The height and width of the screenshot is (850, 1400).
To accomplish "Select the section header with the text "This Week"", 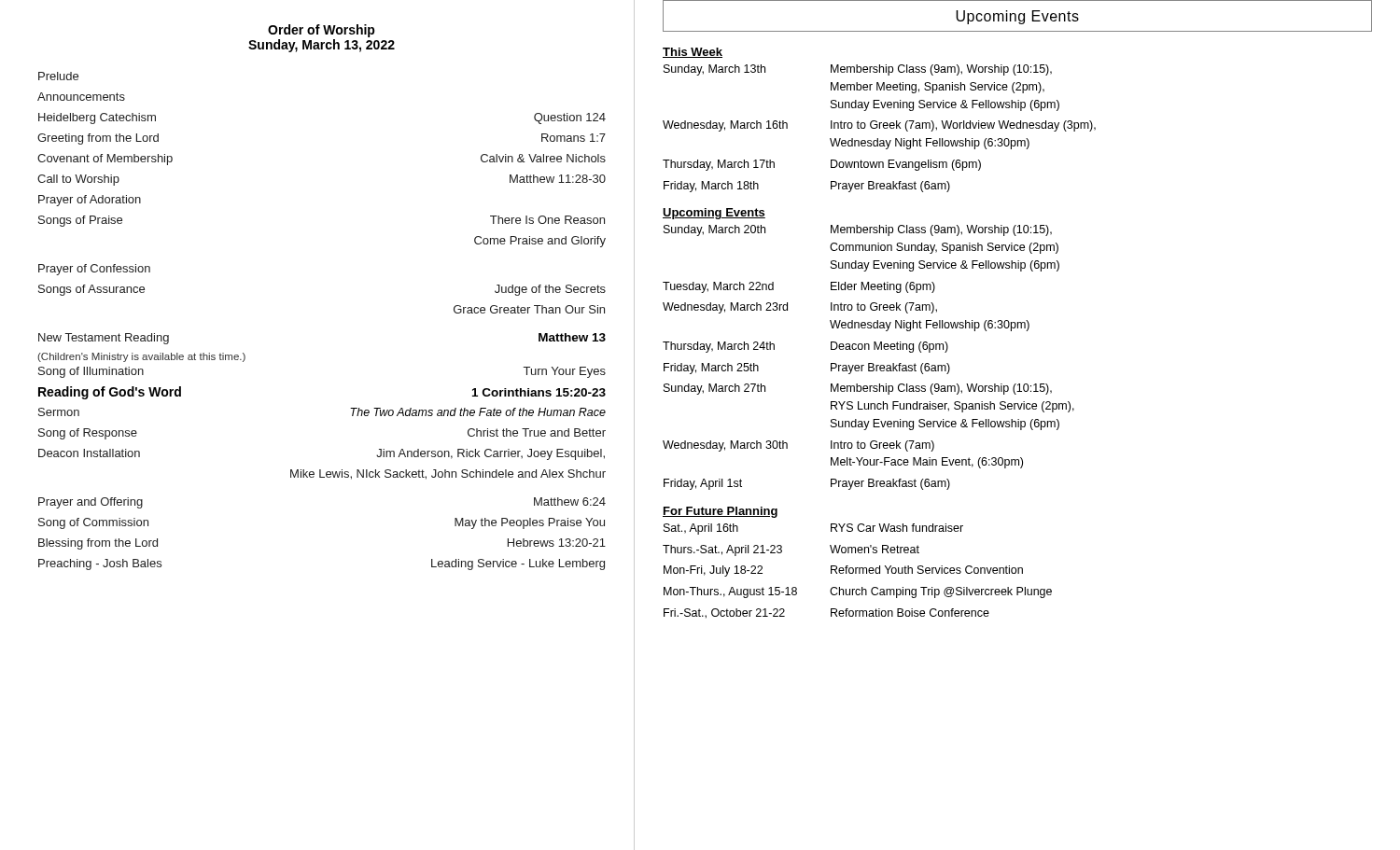I will pyautogui.click(x=693, y=52).
